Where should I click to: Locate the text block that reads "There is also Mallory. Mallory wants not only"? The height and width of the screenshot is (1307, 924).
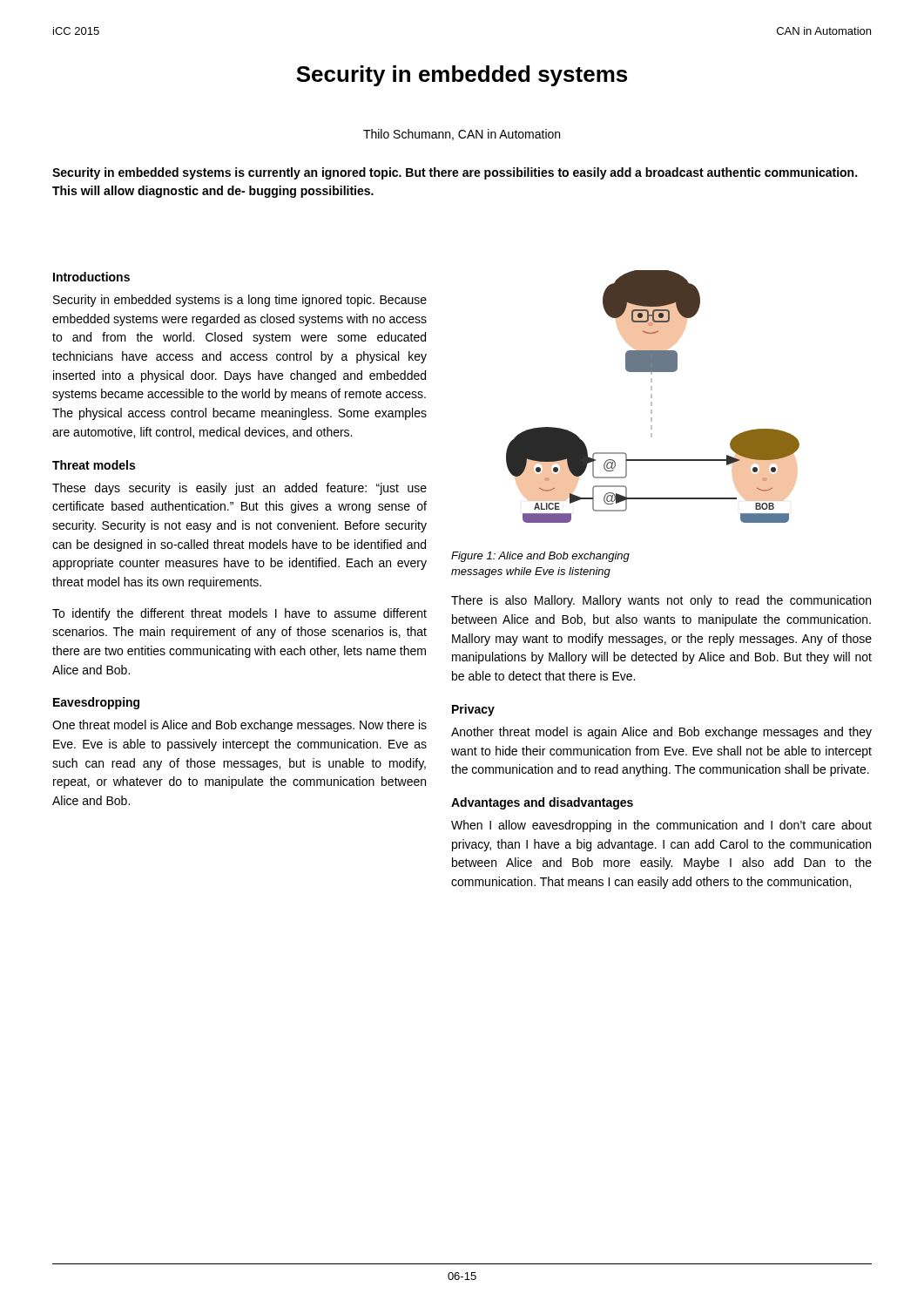661,638
